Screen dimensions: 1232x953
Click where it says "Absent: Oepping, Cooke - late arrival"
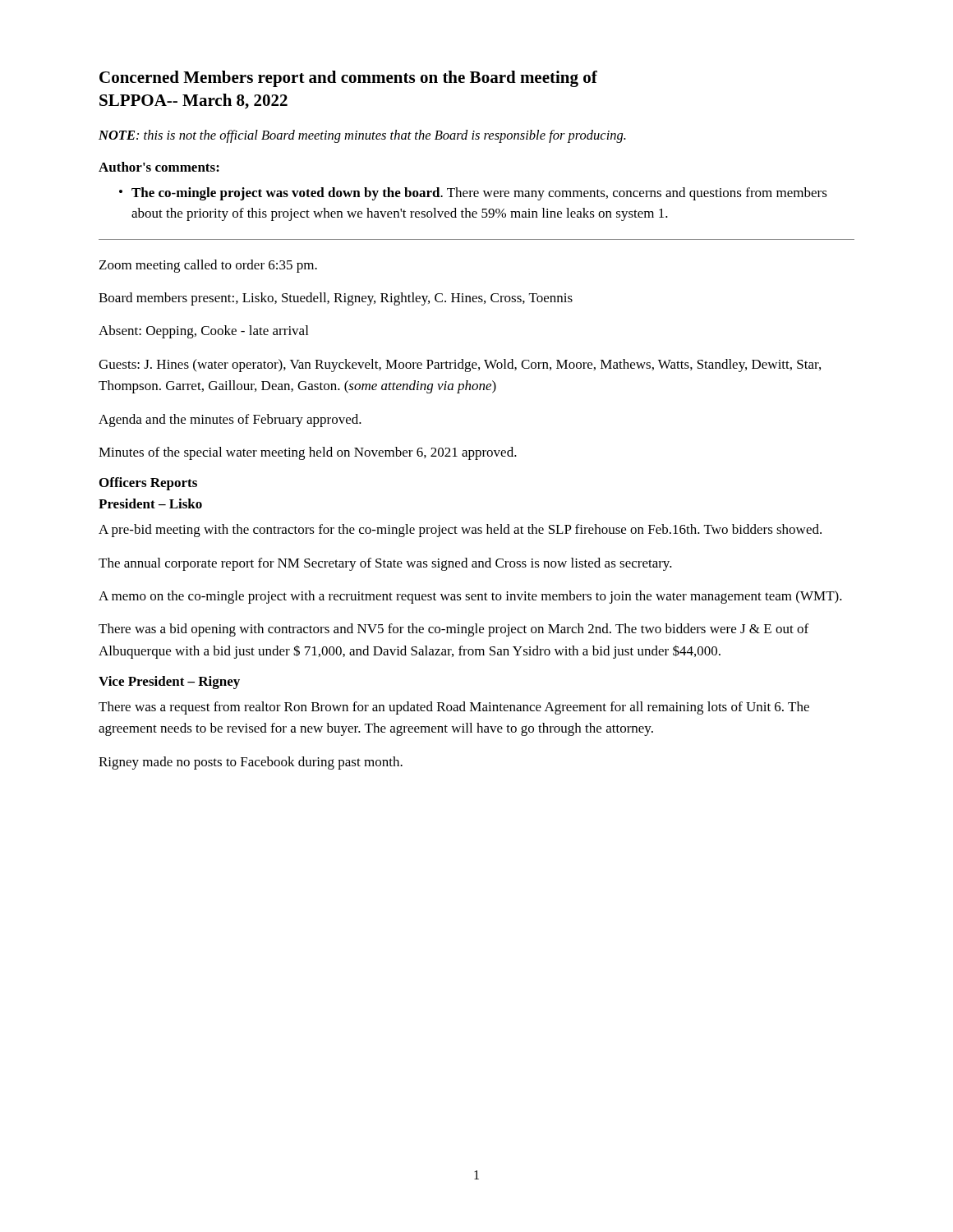[x=204, y=331]
